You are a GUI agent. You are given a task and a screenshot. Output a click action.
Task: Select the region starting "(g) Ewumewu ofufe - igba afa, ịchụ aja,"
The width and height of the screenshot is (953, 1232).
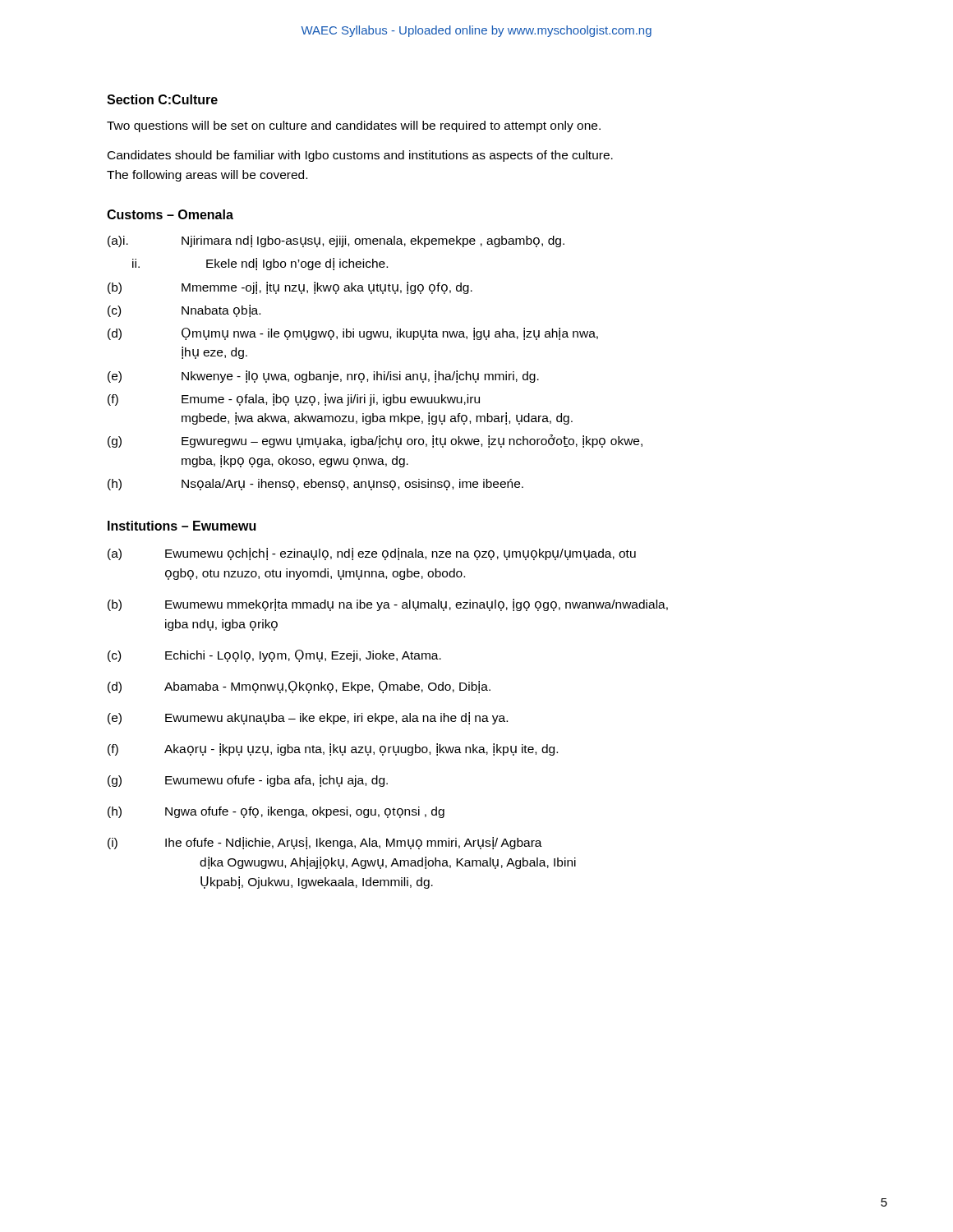pyautogui.click(x=248, y=781)
